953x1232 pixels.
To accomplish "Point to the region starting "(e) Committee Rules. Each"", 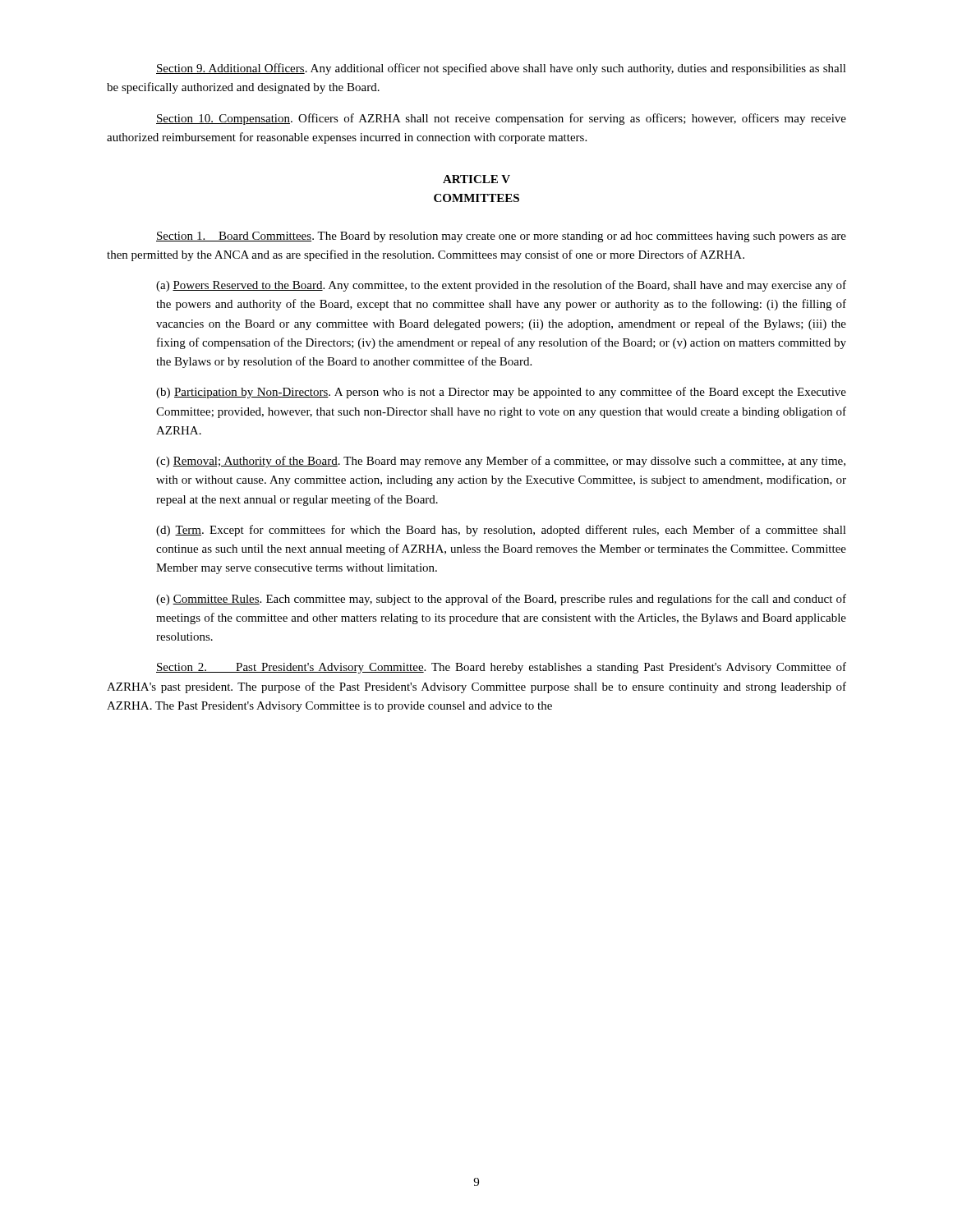I will click(501, 617).
